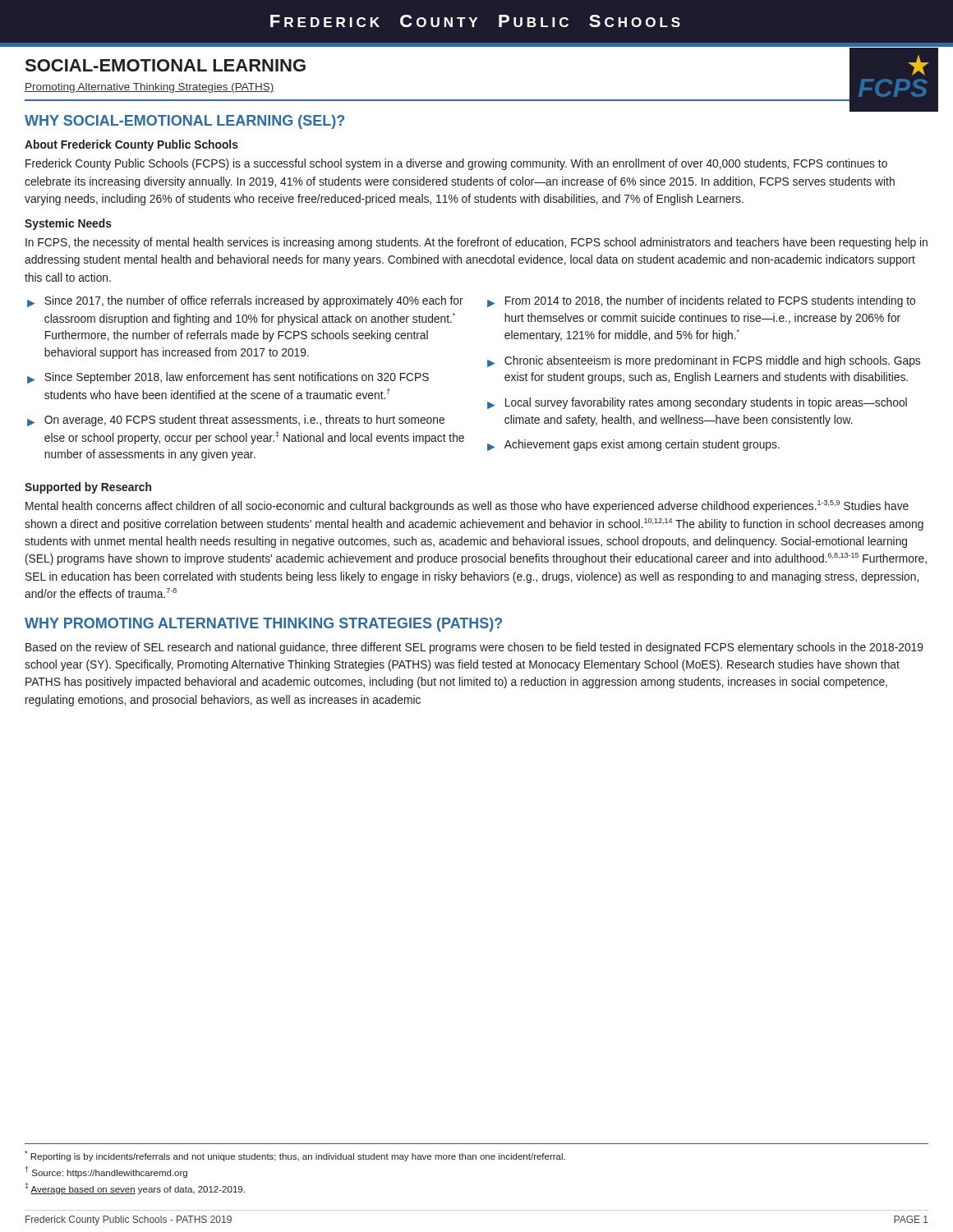953x1232 pixels.
Task: Locate the text block starting "► From 2014 to 2018, the number of"
Action: click(707, 319)
